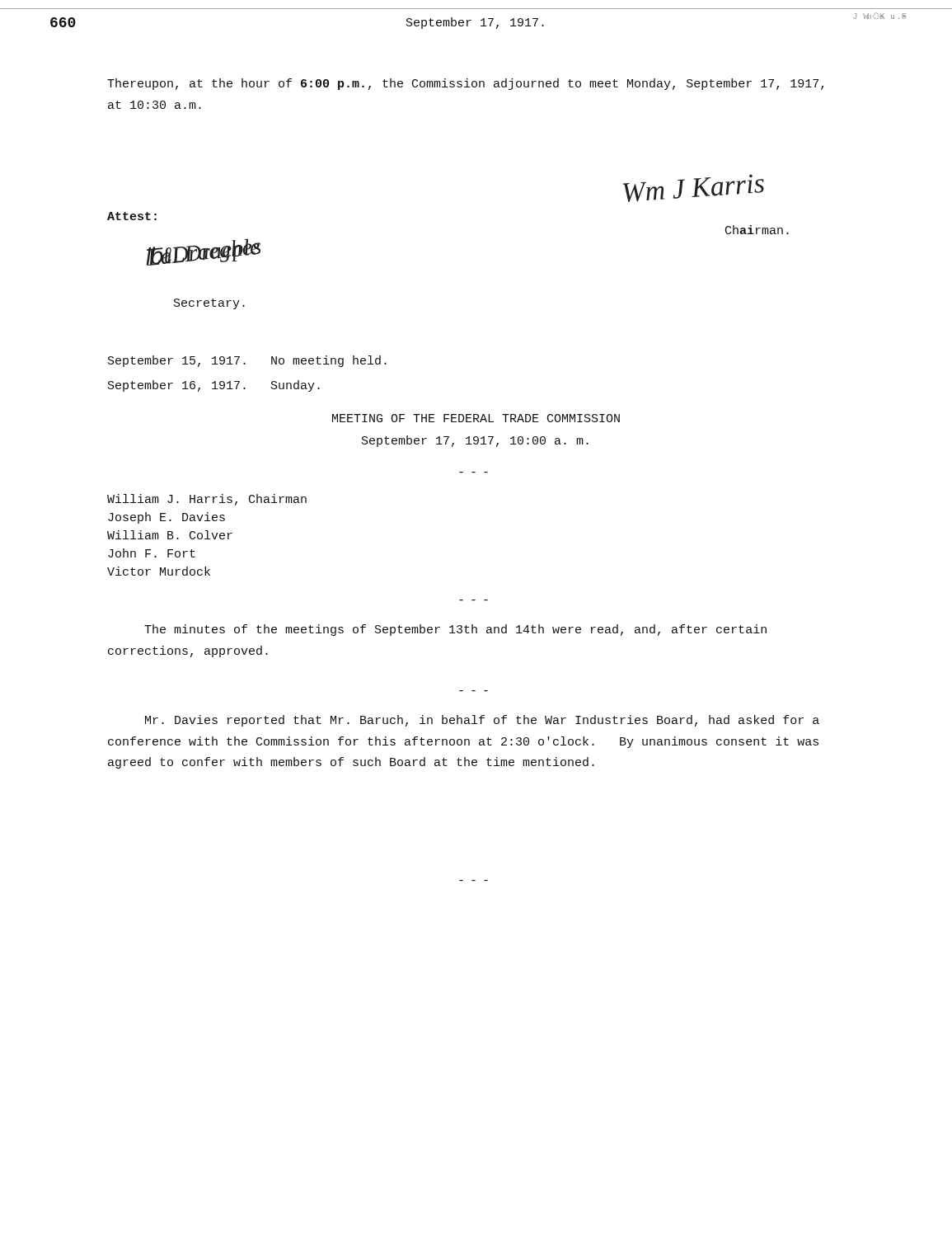Click on the text block that says "September 15, 1917. No"

click(x=248, y=362)
